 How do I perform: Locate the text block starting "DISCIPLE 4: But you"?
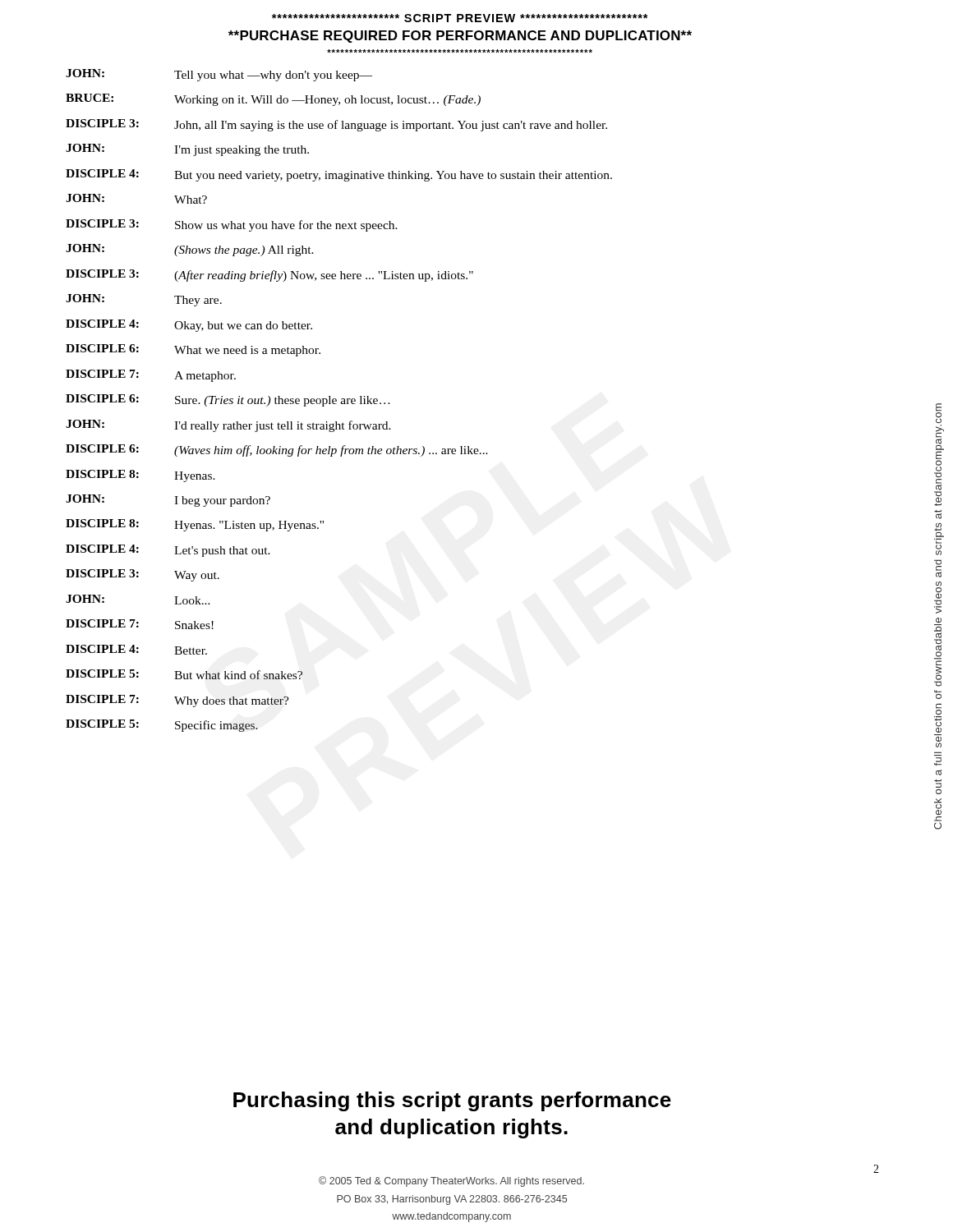(468, 175)
